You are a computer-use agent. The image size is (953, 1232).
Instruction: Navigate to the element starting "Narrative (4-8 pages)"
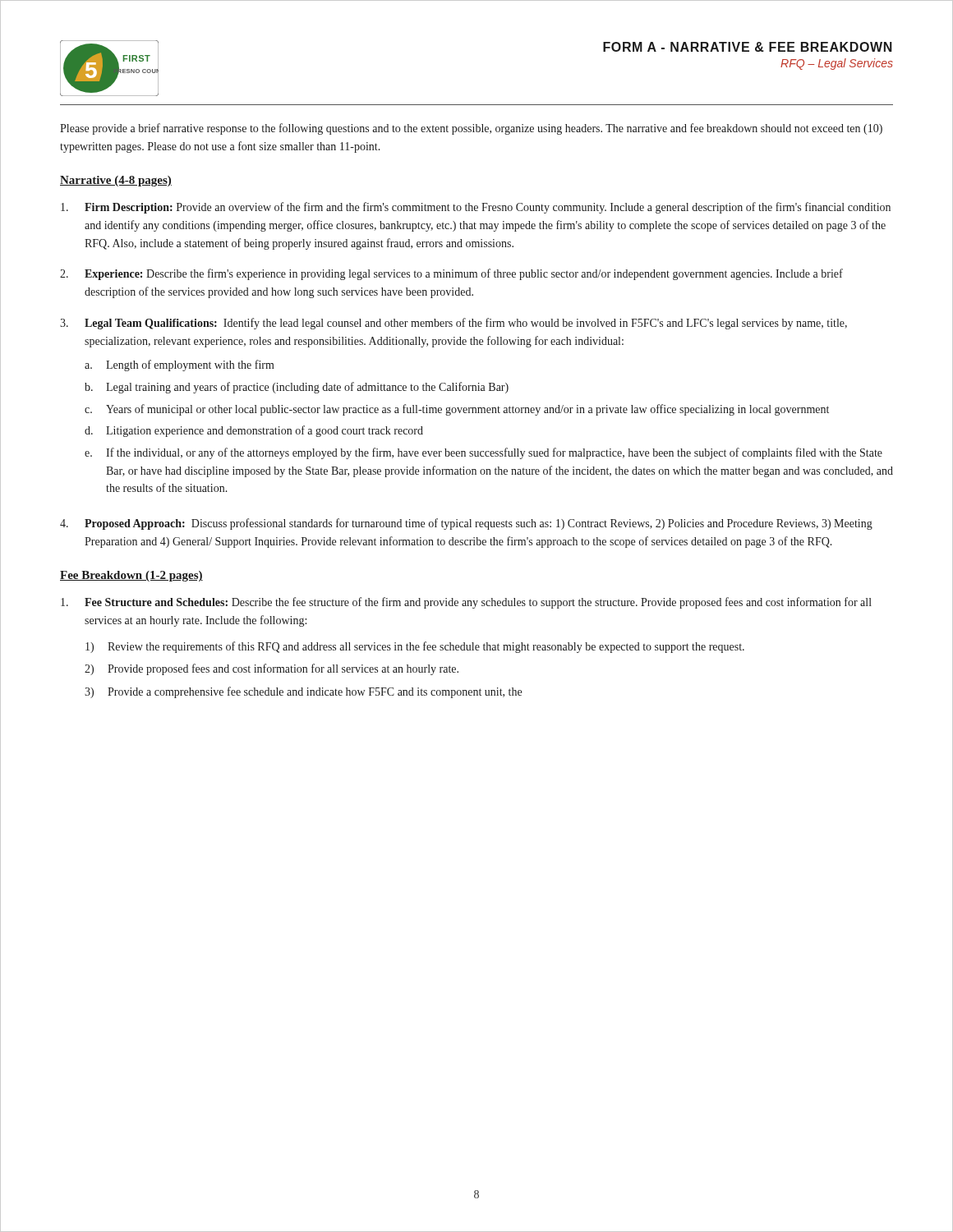116,180
